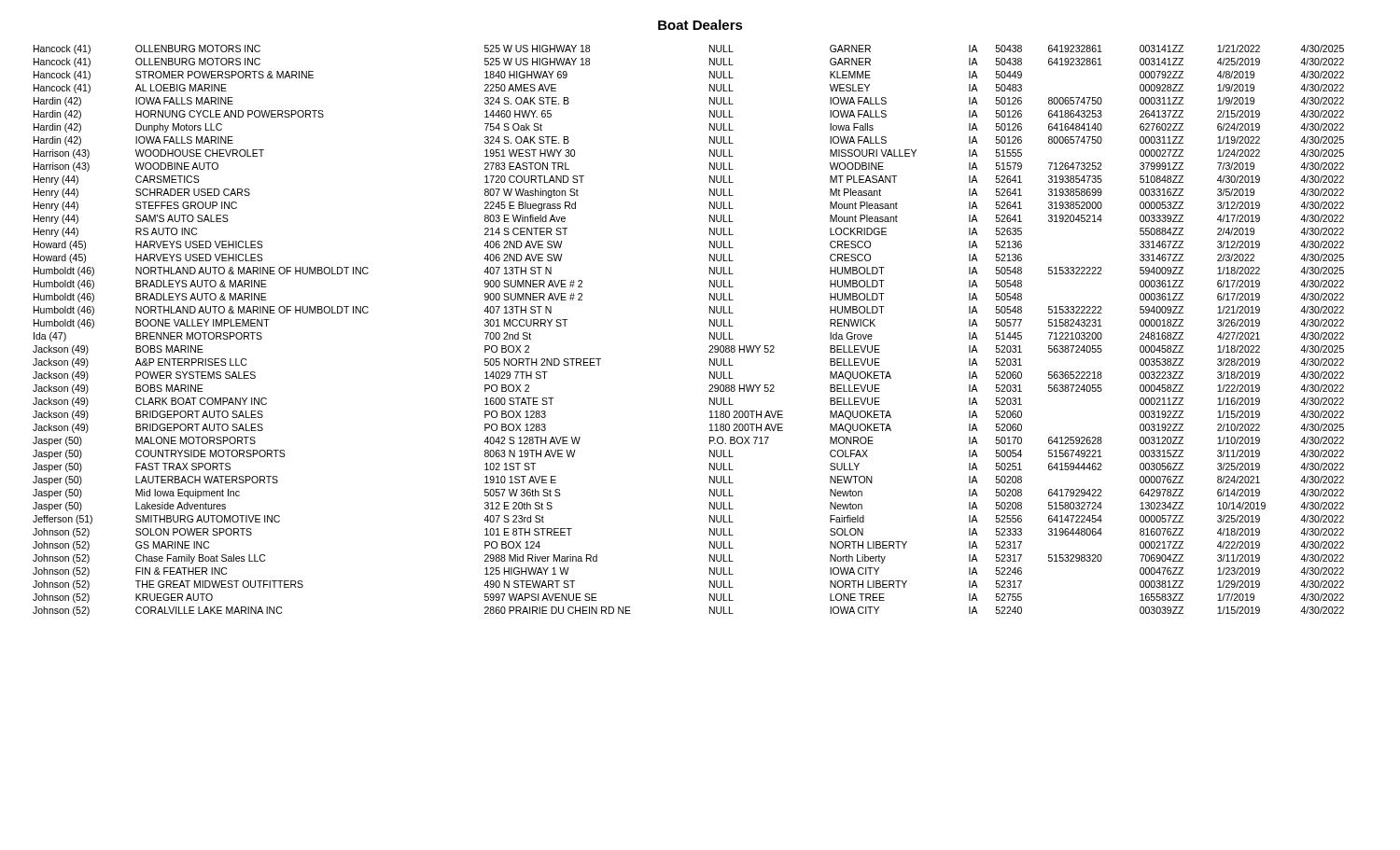Select the table that reads "Jasper (50)"
The image size is (1400, 850).
coord(700,329)
